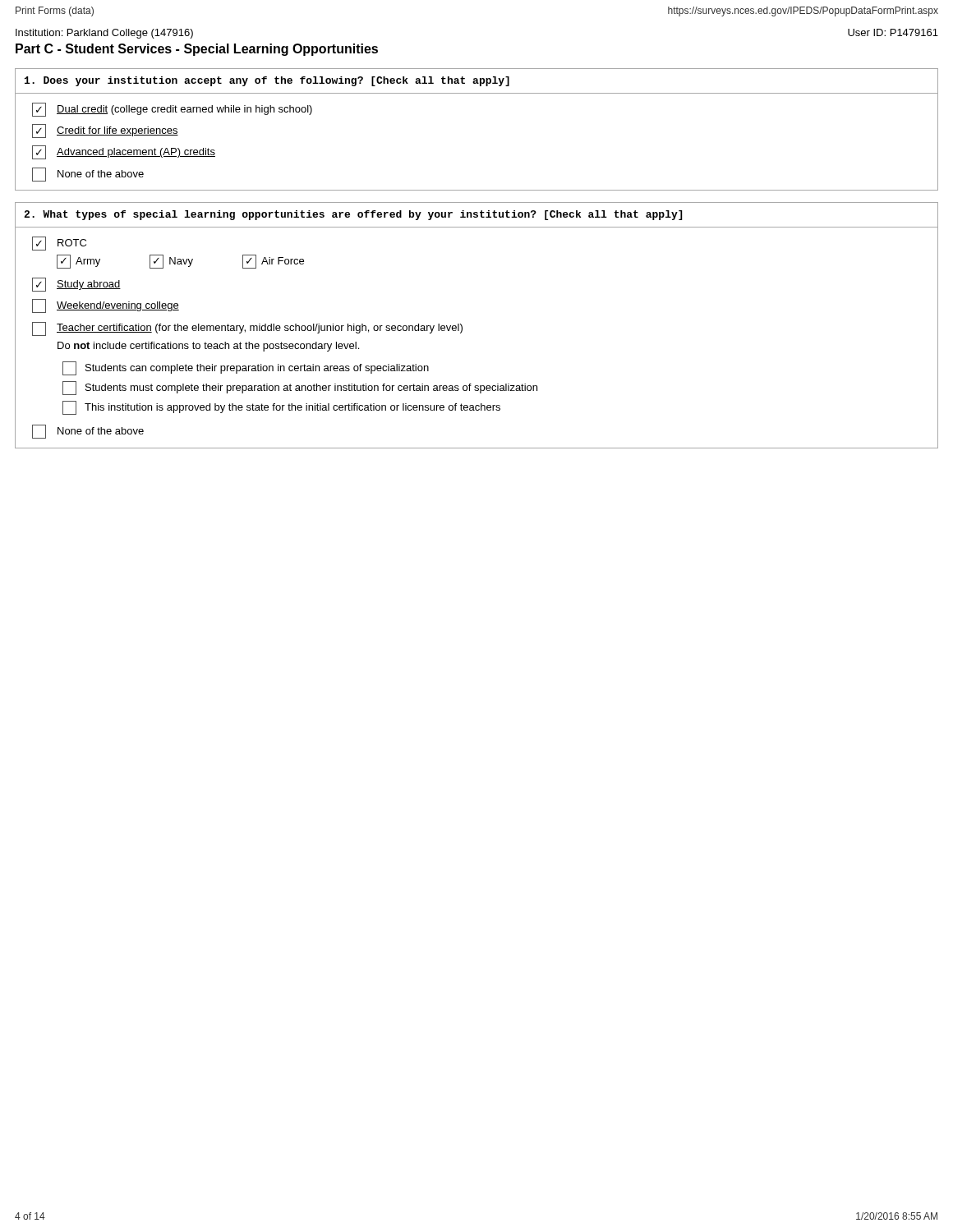Click on the list item that says "✓ Credit for life experiences"
Screen dimensions: 1232x953
coord(105,131)
